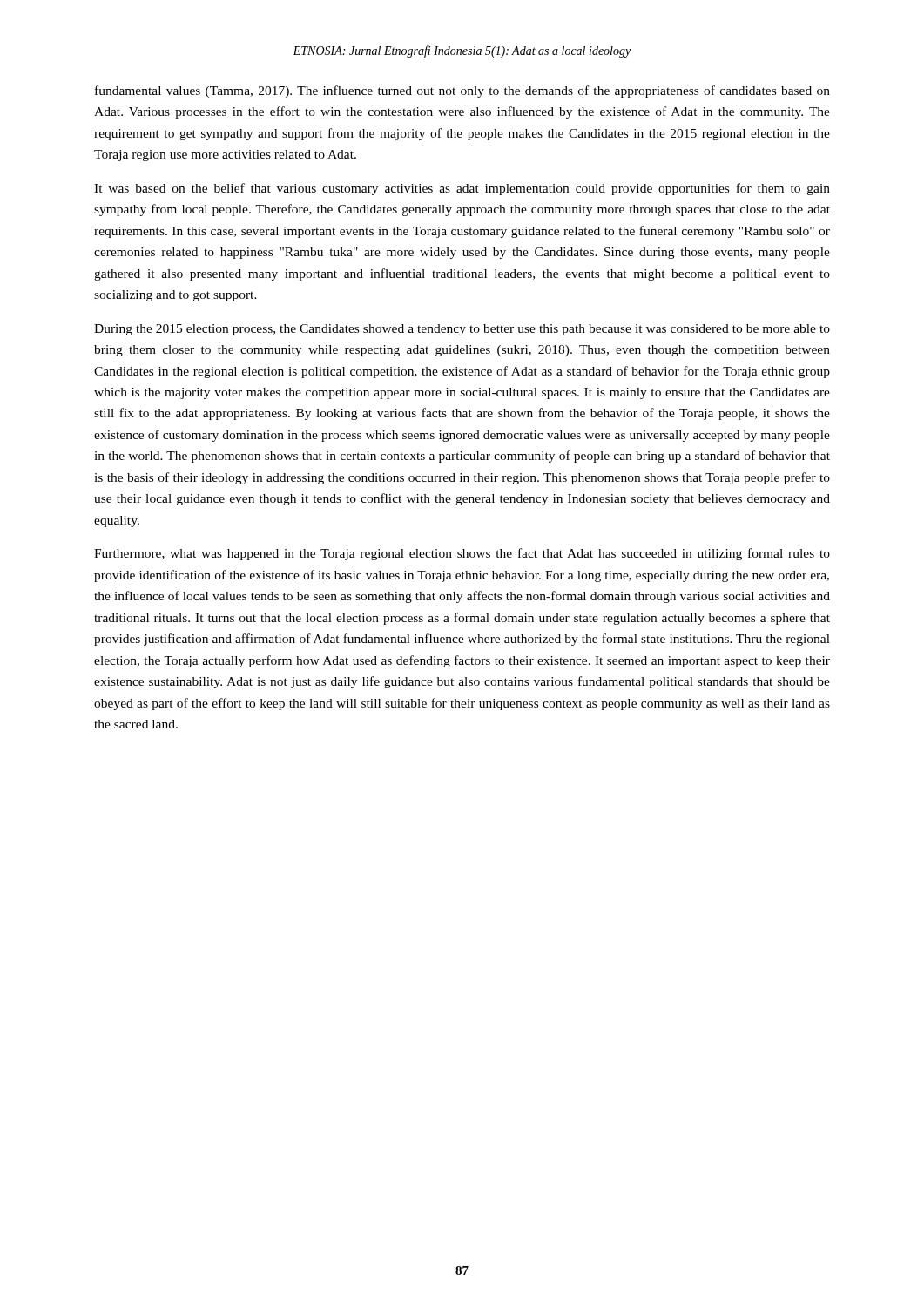Screen dimensions: 1307x924
Task: Where is the passage that starts "During the 2015 election process,"?
Action: point(462,424)
